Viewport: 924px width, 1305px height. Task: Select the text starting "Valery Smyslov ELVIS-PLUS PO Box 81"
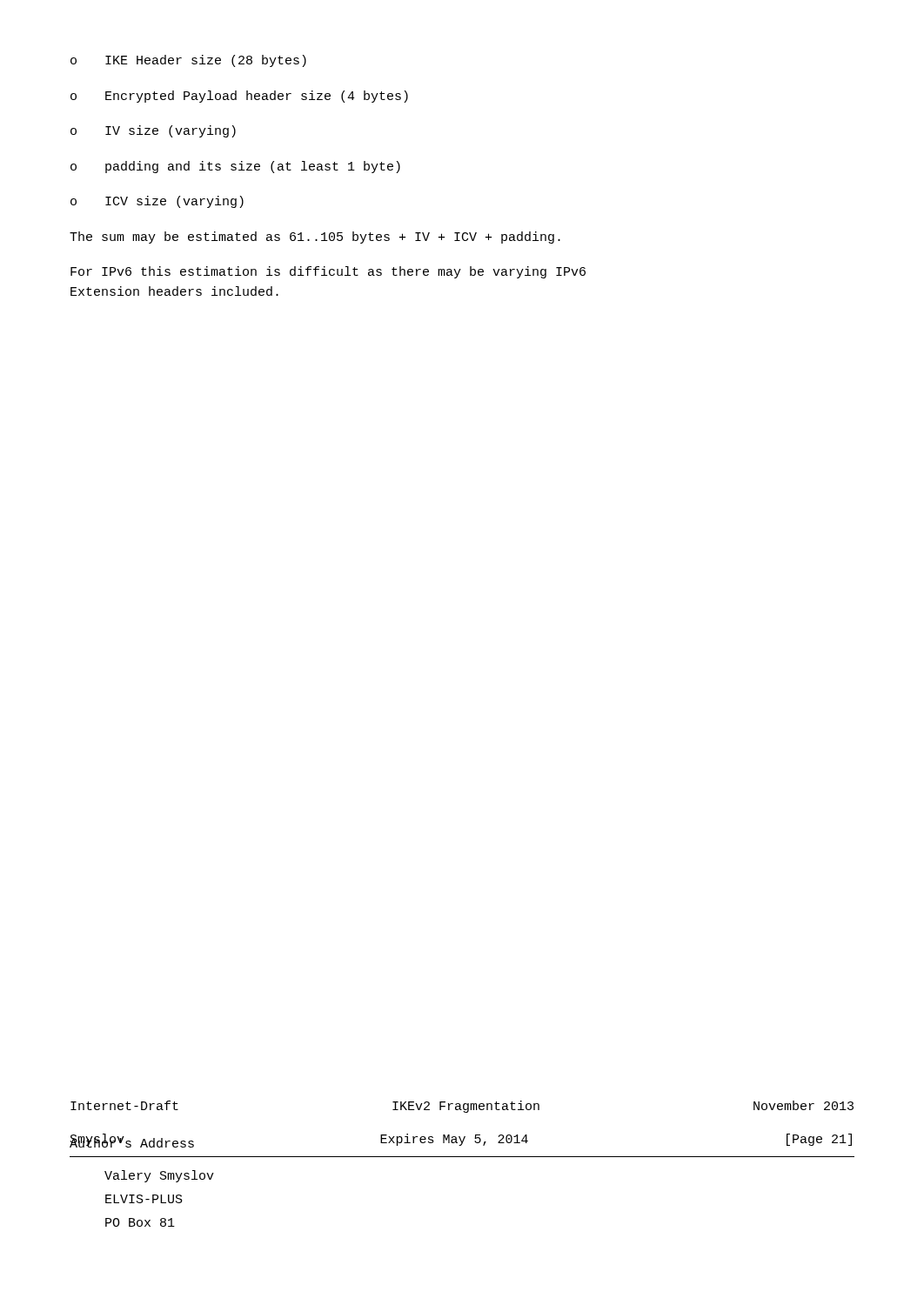pos(159,1200)
